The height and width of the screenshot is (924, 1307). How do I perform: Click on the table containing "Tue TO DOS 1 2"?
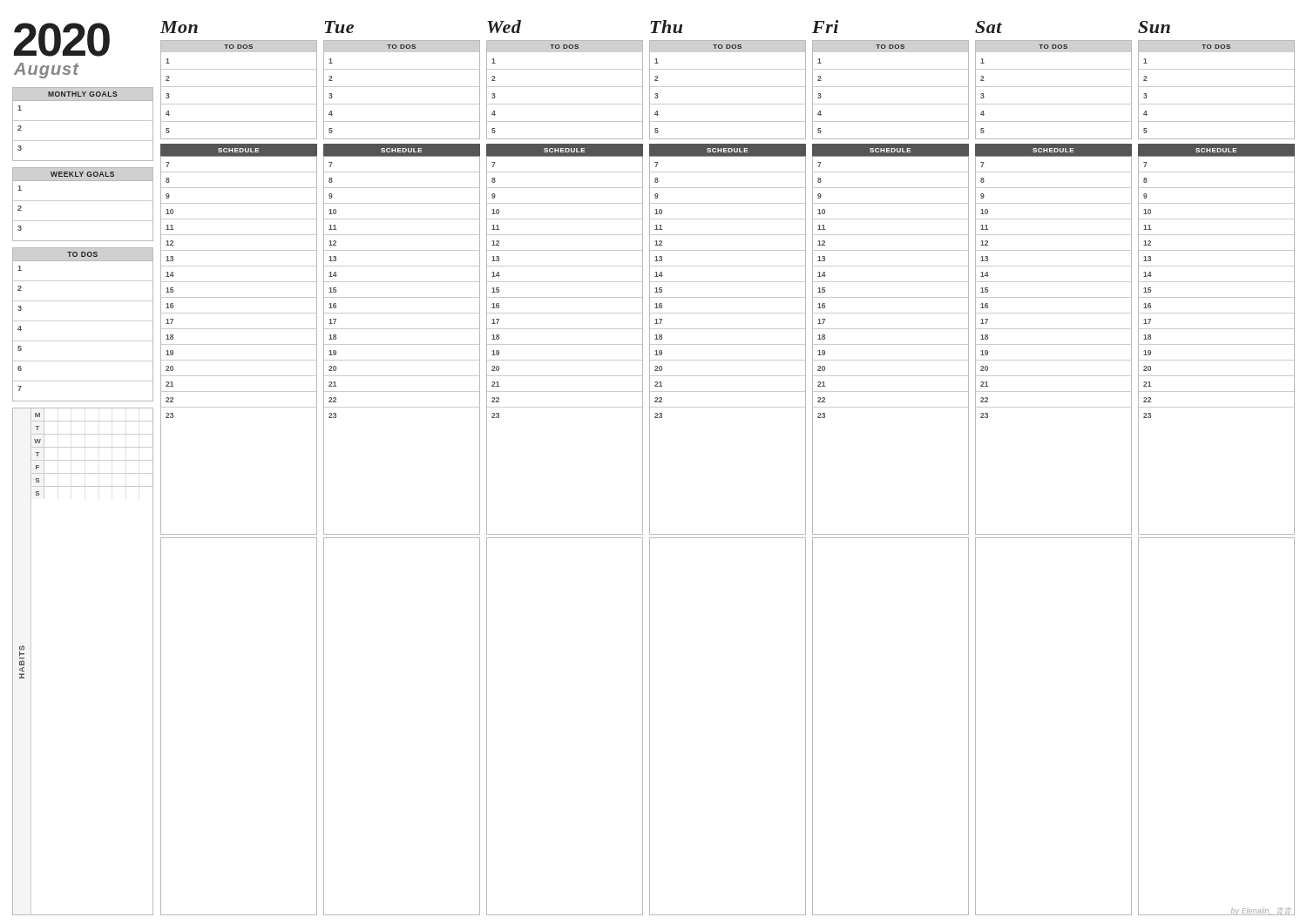coord(402,466)
